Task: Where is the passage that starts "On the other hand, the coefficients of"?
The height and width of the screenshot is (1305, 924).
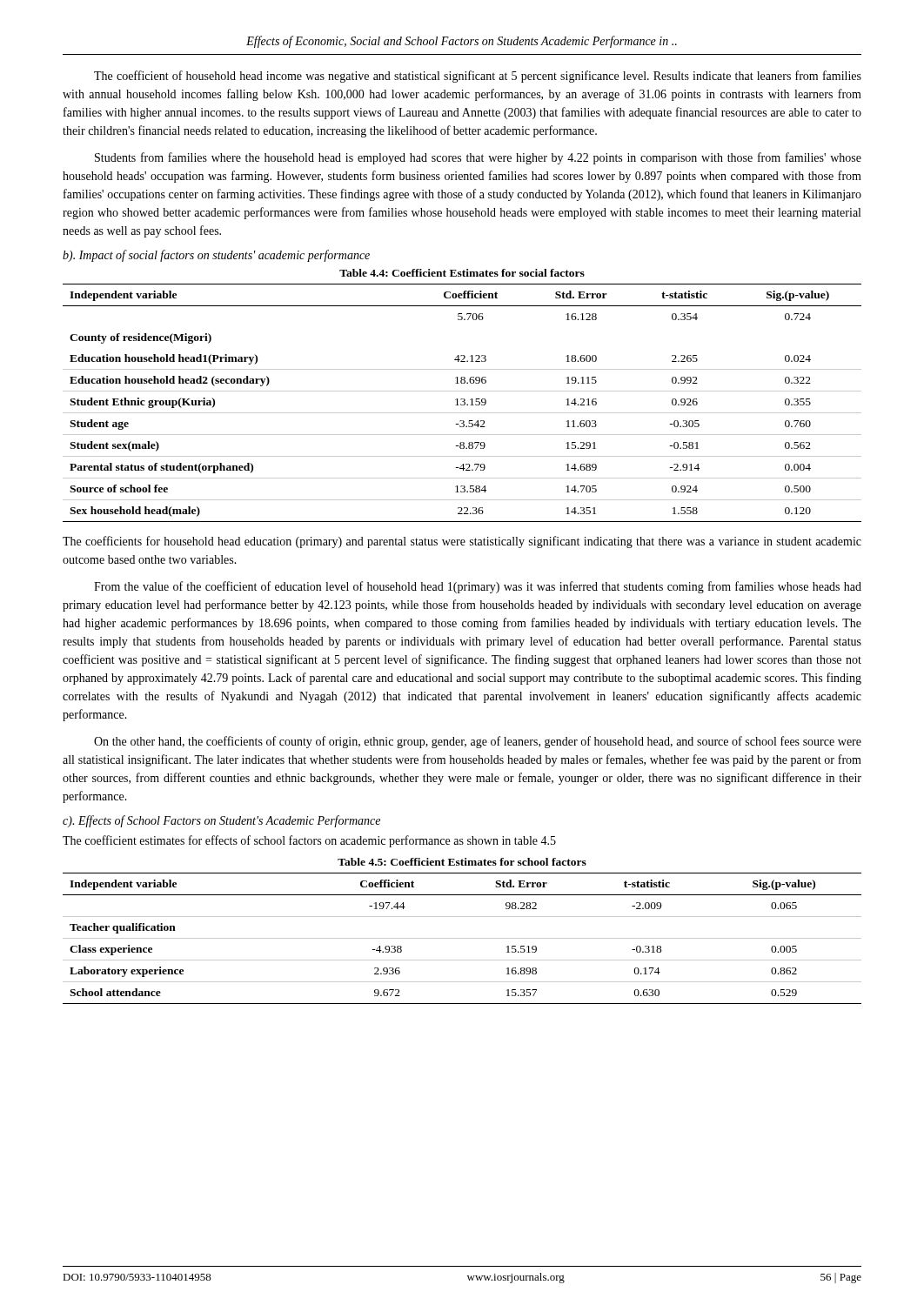Action: coord(462,769)
